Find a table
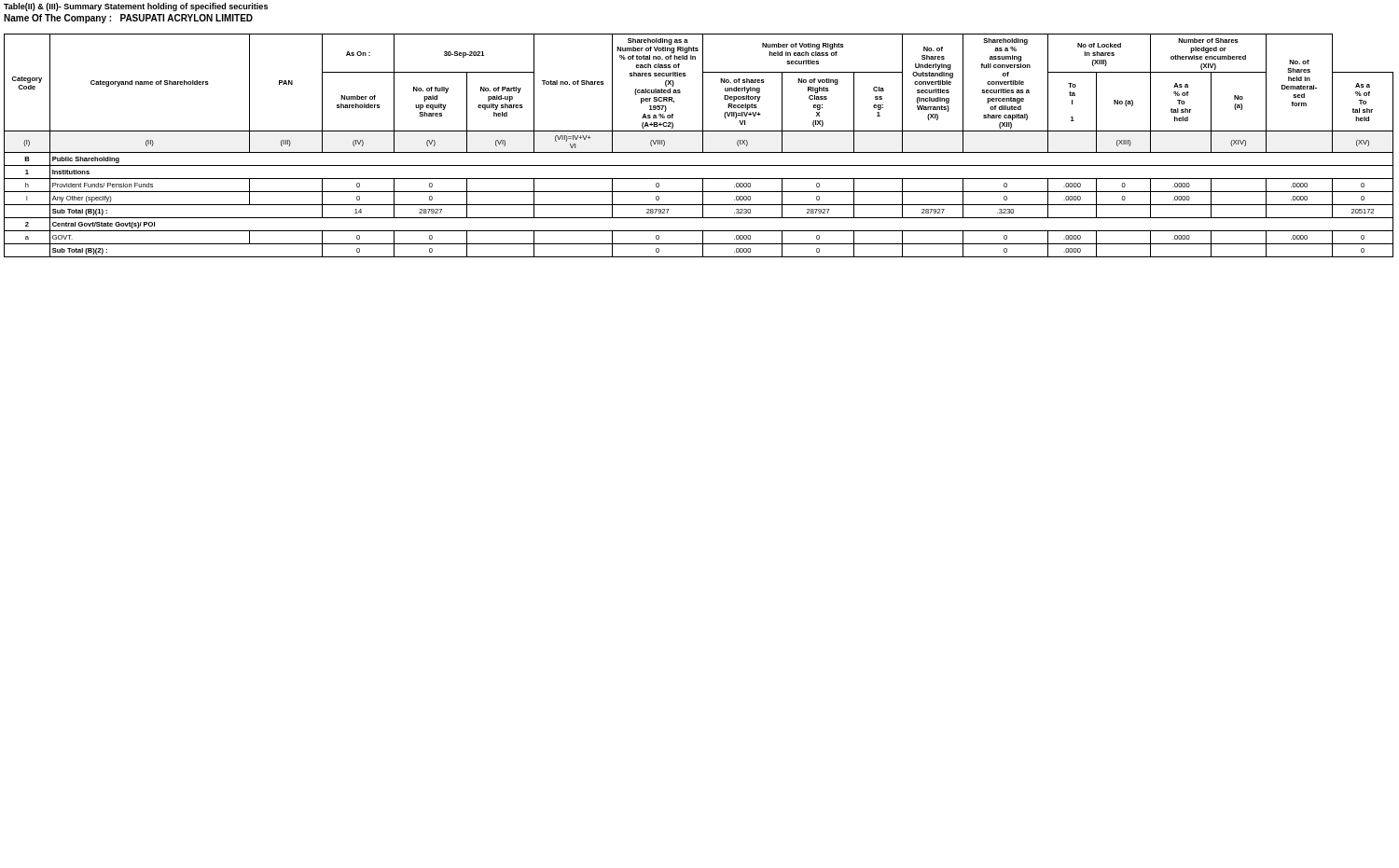Screen dimensions: 868x1399 [x=700, y=145]
